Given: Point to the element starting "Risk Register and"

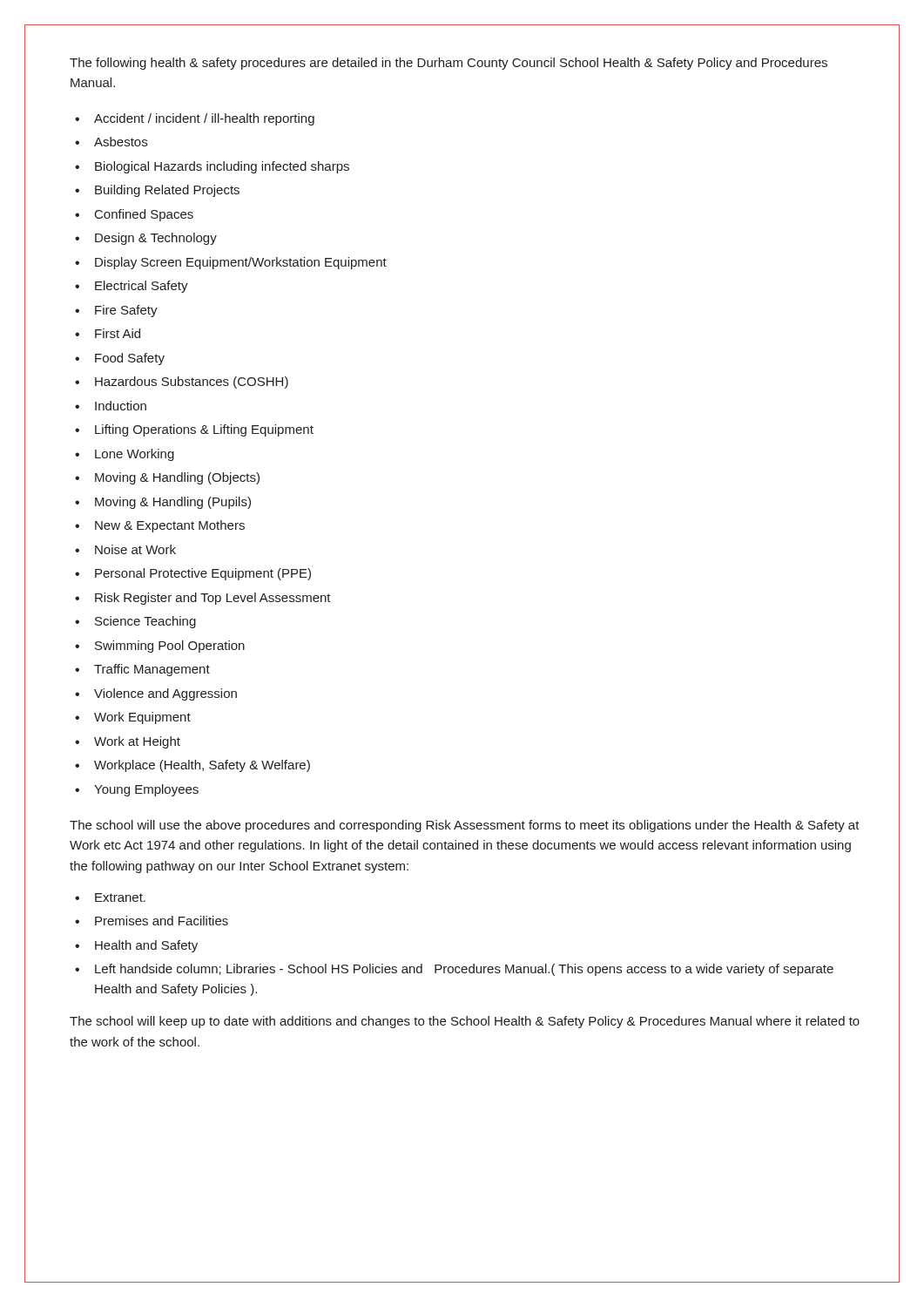Looking at the screenshot, I should coord(203,599).
